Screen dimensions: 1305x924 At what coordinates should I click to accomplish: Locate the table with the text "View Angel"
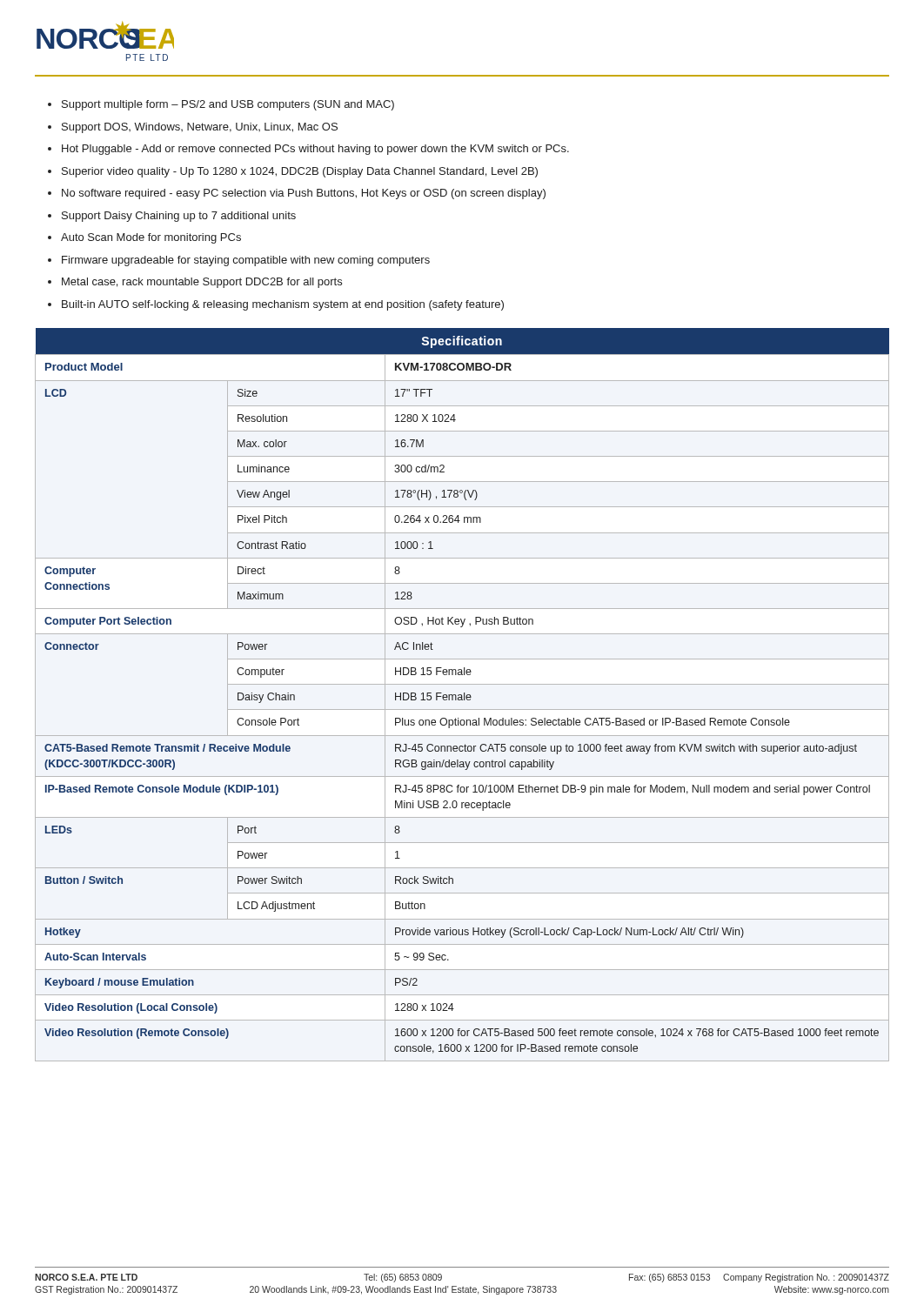coord(462,695)
